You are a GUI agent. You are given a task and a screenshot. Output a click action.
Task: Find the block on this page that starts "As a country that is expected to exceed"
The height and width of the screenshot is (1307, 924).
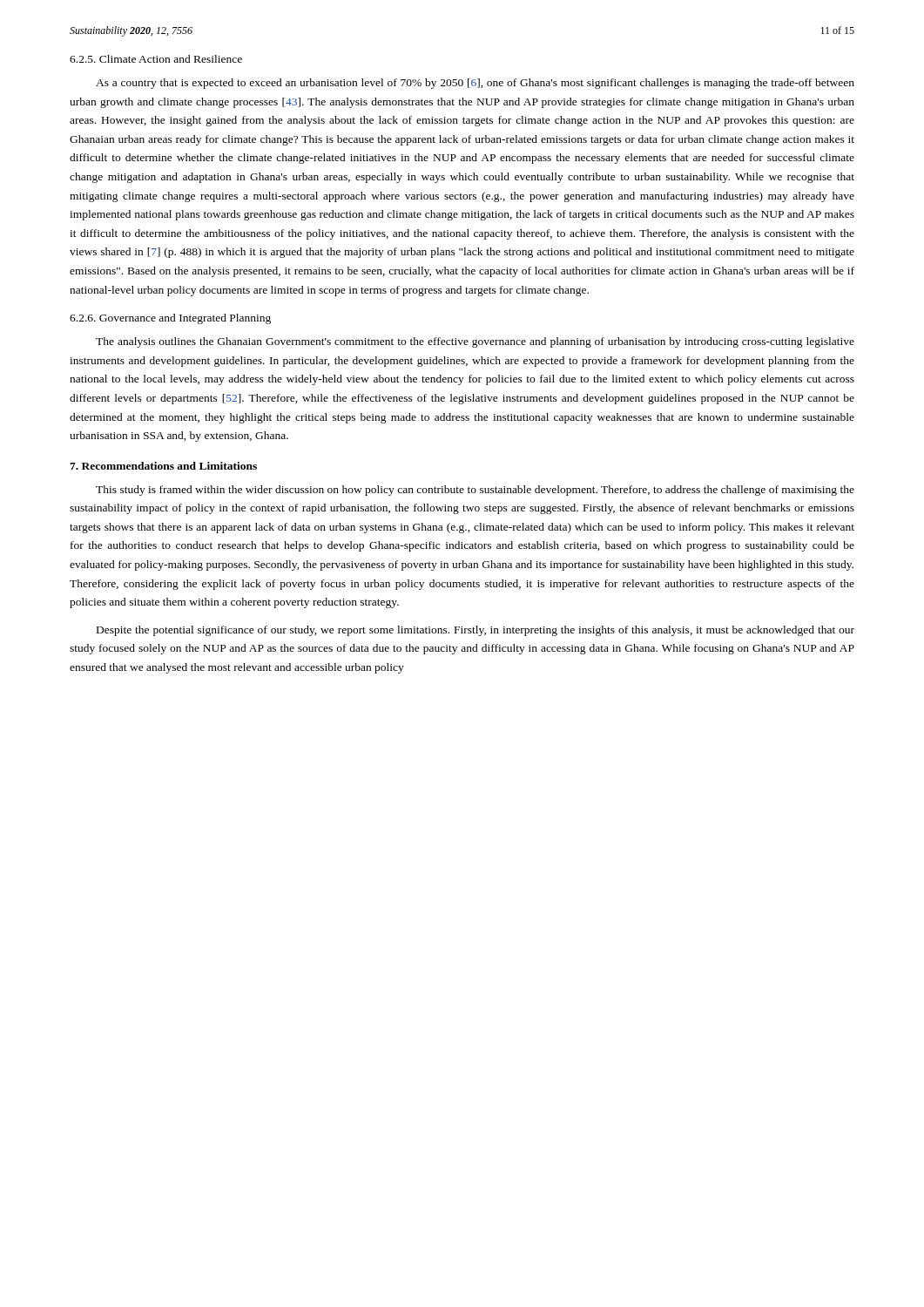(x=462, y=186)
